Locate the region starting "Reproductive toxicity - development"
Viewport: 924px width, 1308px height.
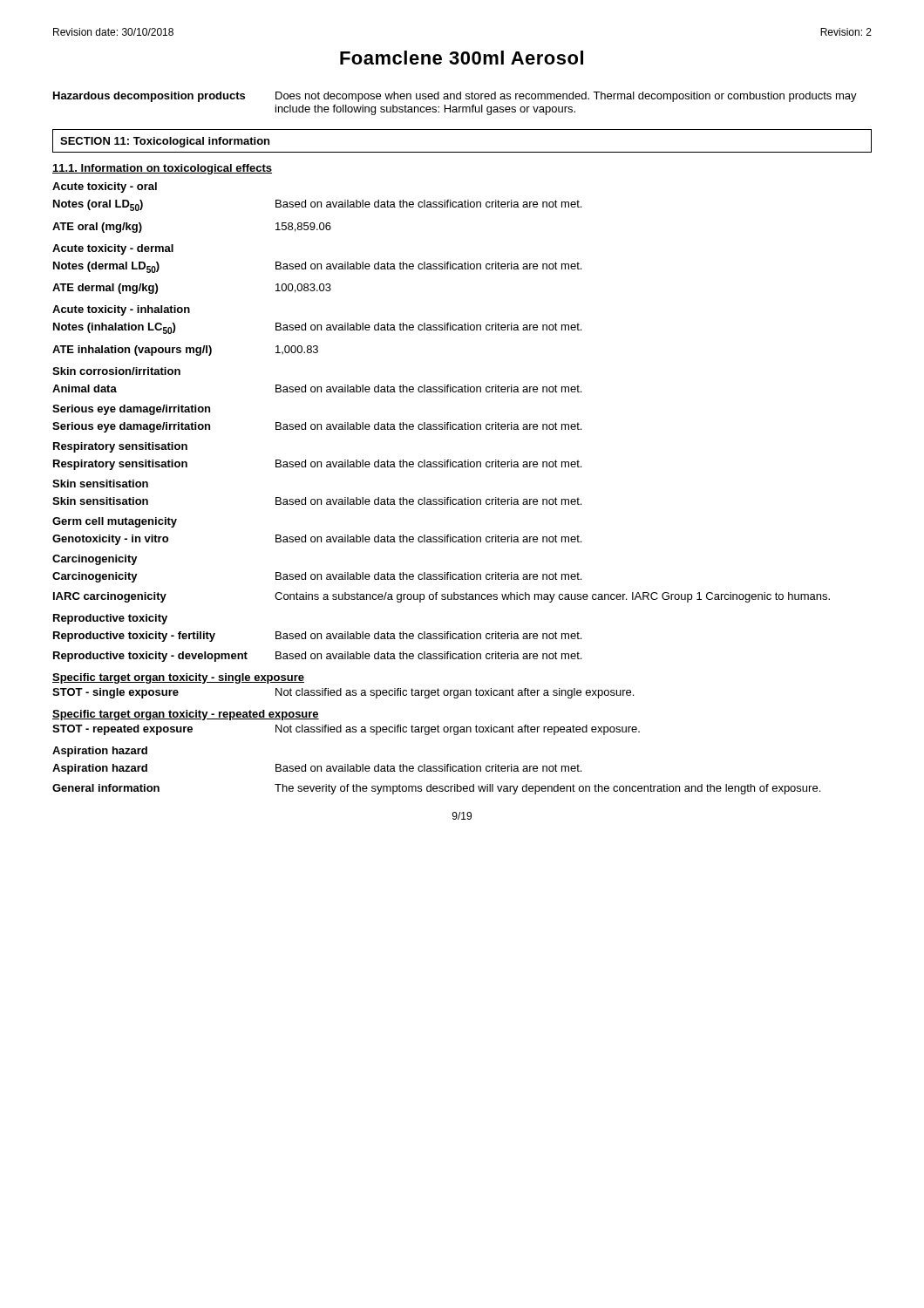462,655
